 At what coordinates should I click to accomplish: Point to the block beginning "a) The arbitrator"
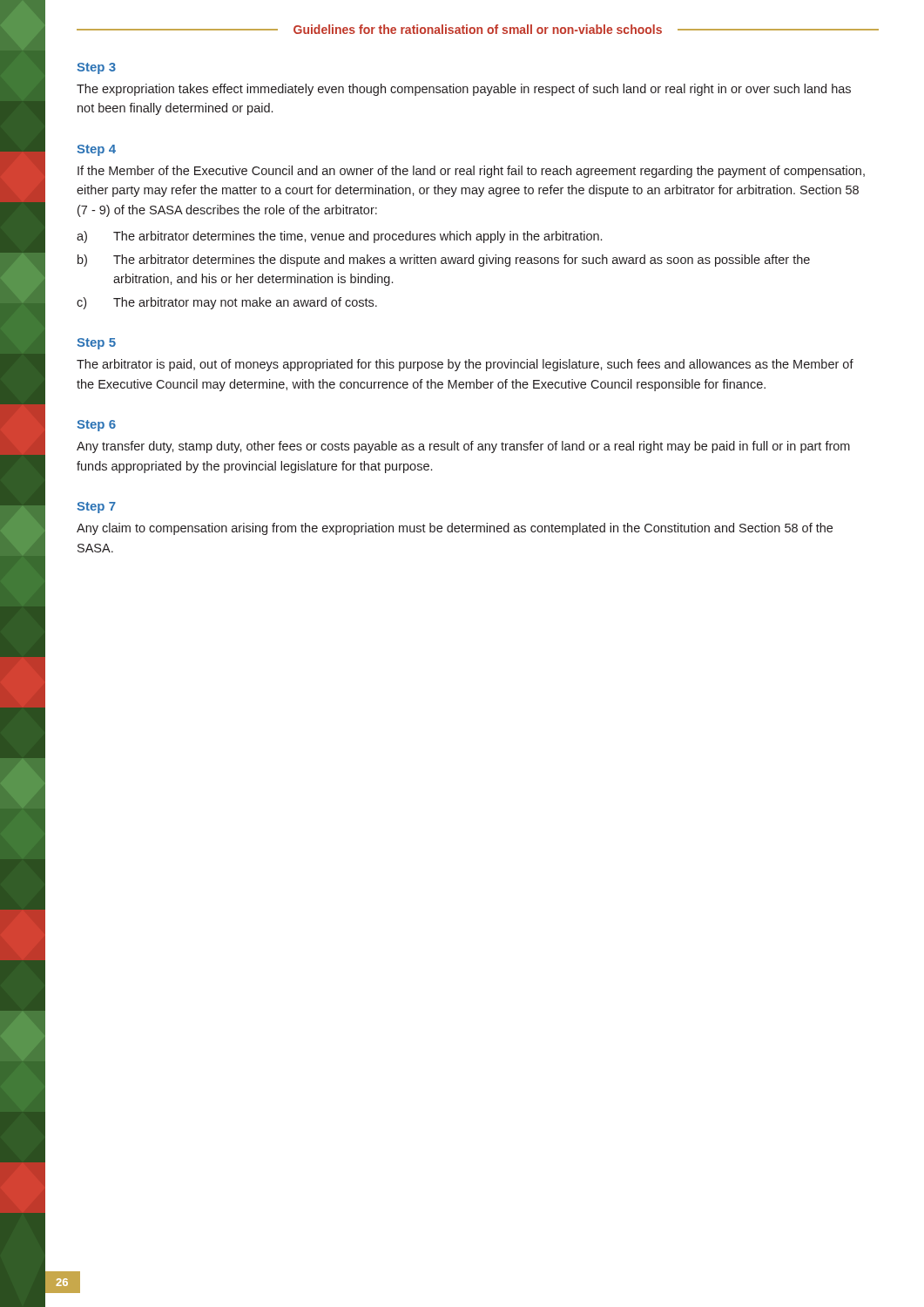coord(340,237)
